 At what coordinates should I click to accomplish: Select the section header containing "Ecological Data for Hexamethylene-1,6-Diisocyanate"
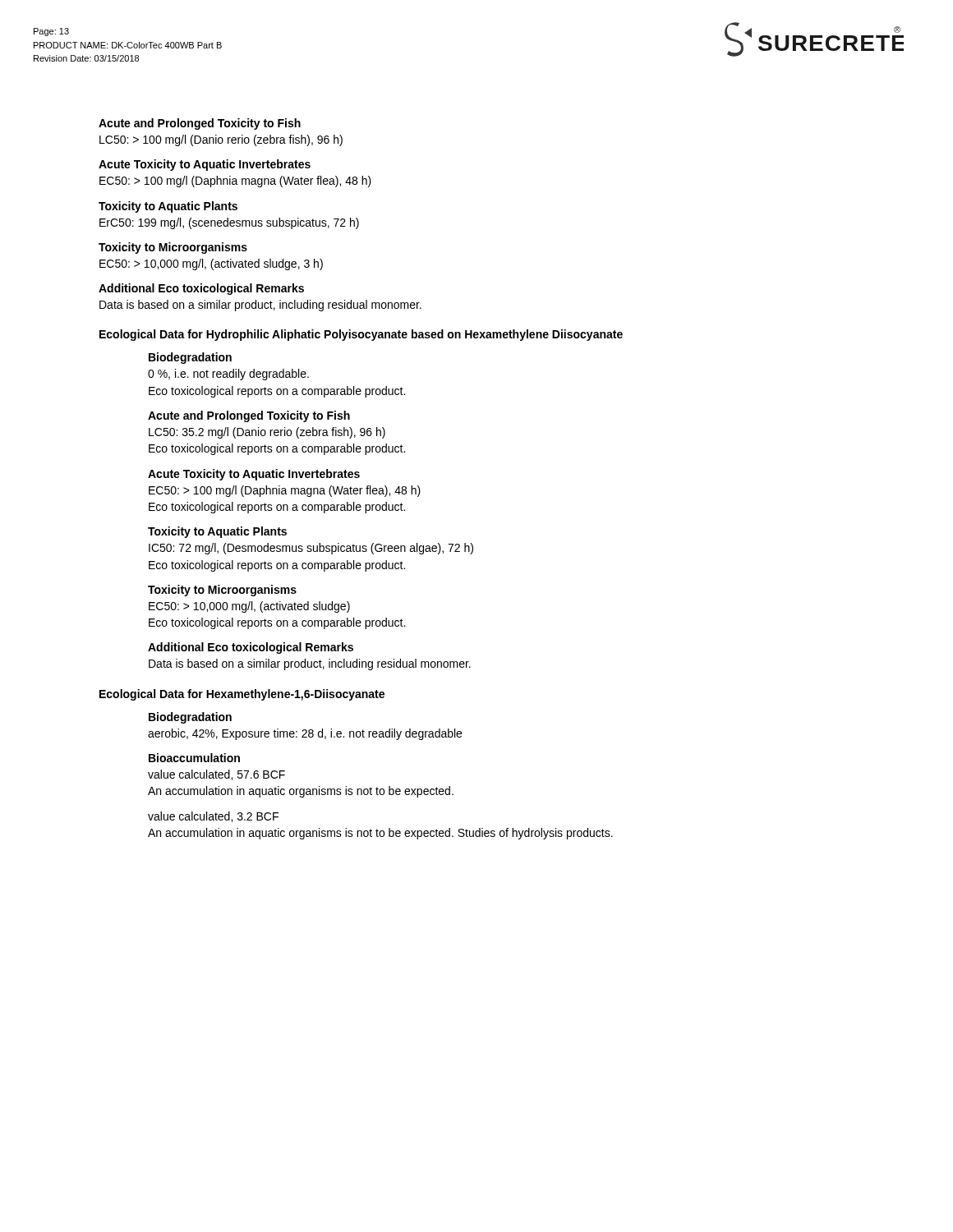coord(242,694)
